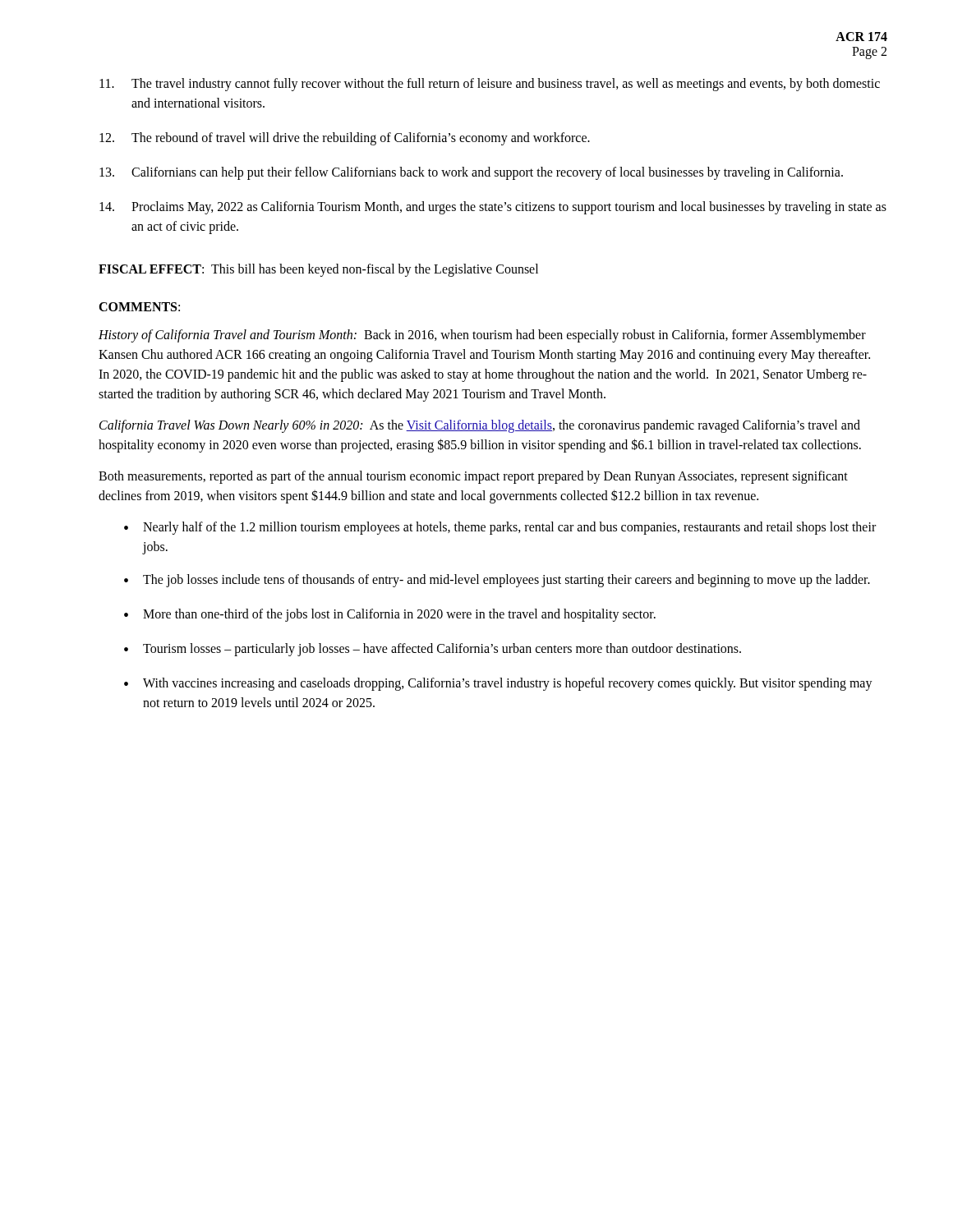Locate the text block starting "• Tourism losses – particularly job"

coord(505,650)
